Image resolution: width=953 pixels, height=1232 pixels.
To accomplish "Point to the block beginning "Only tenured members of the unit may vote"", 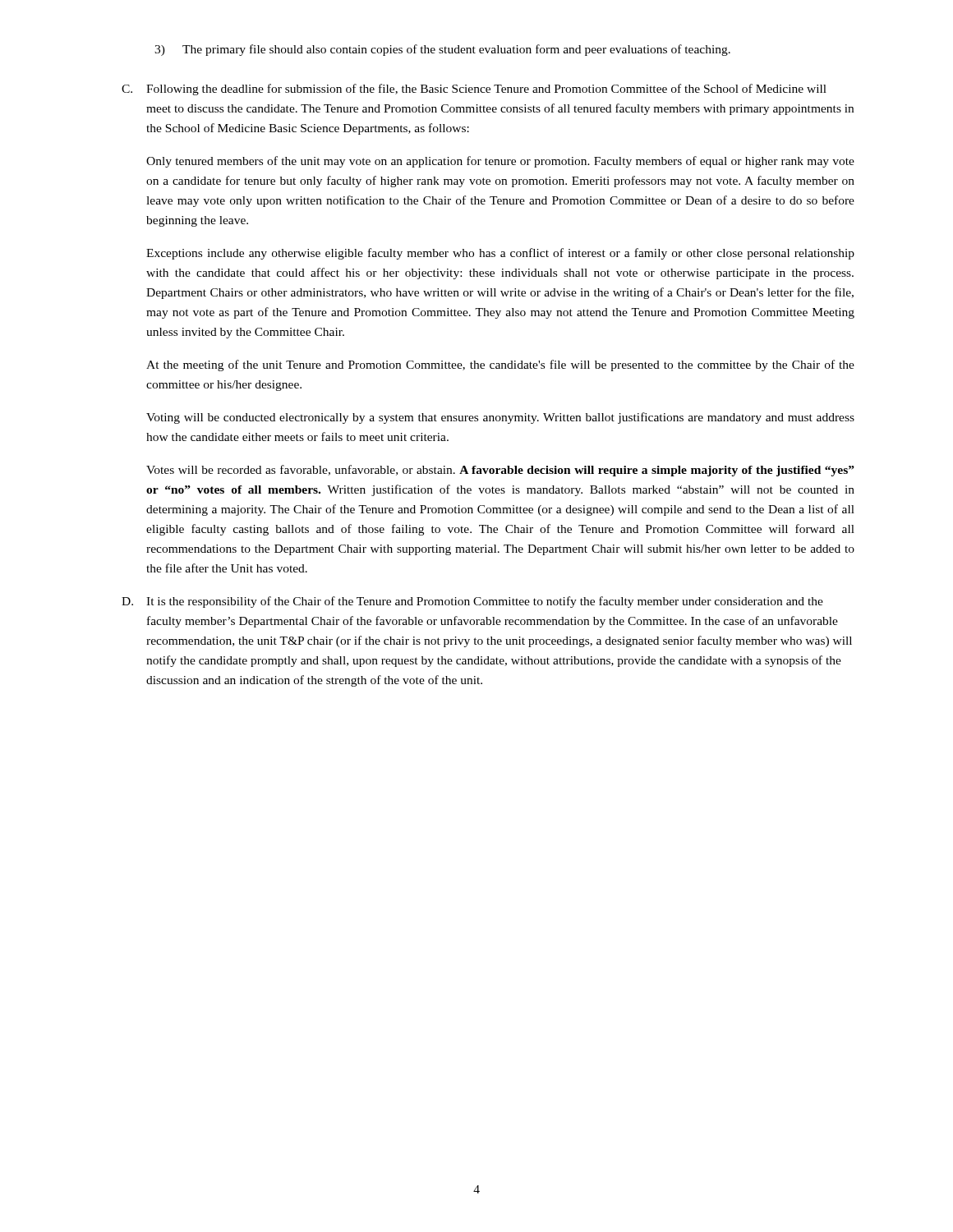I will coord(500,191).
